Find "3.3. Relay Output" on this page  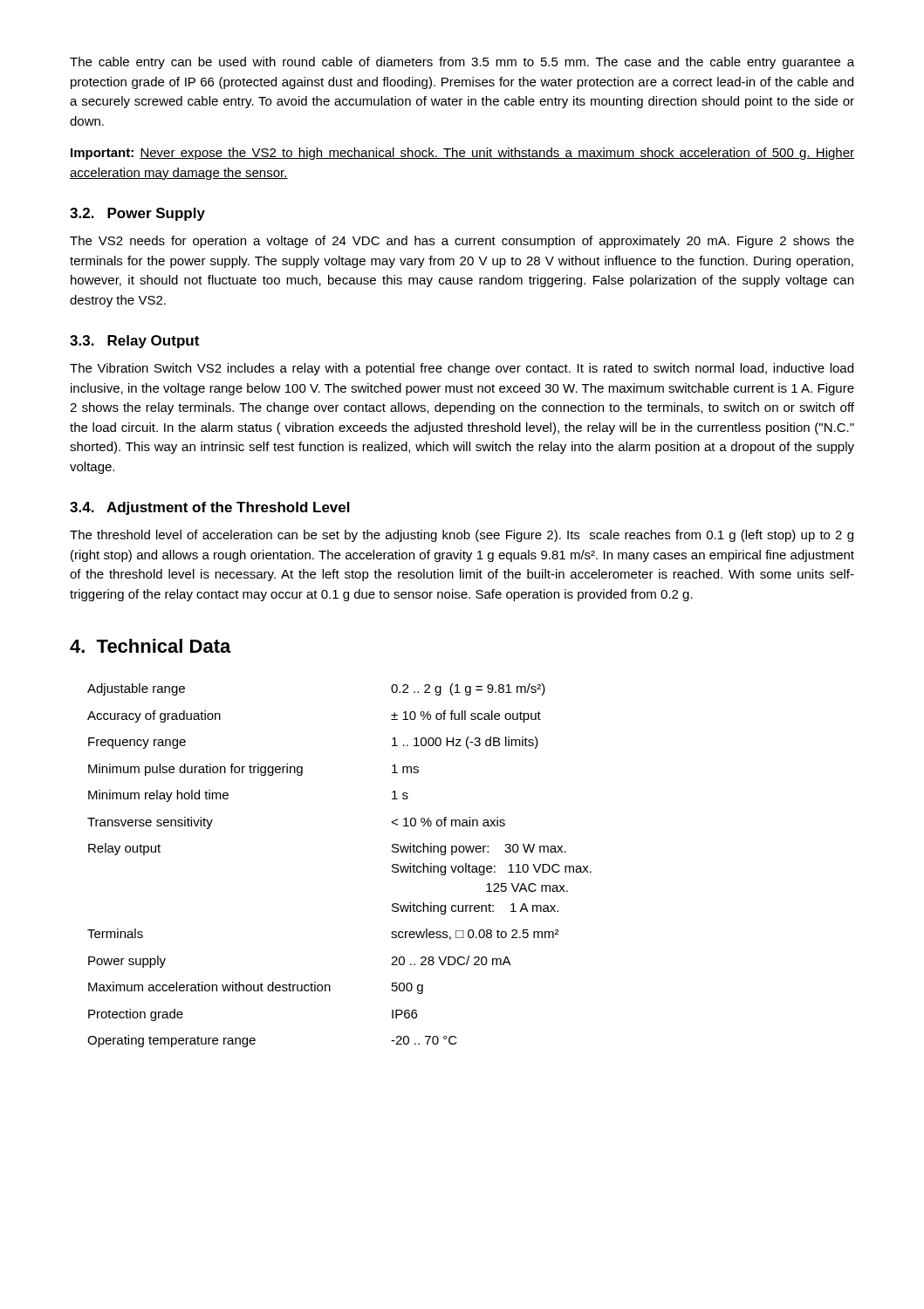click(134, 341)
